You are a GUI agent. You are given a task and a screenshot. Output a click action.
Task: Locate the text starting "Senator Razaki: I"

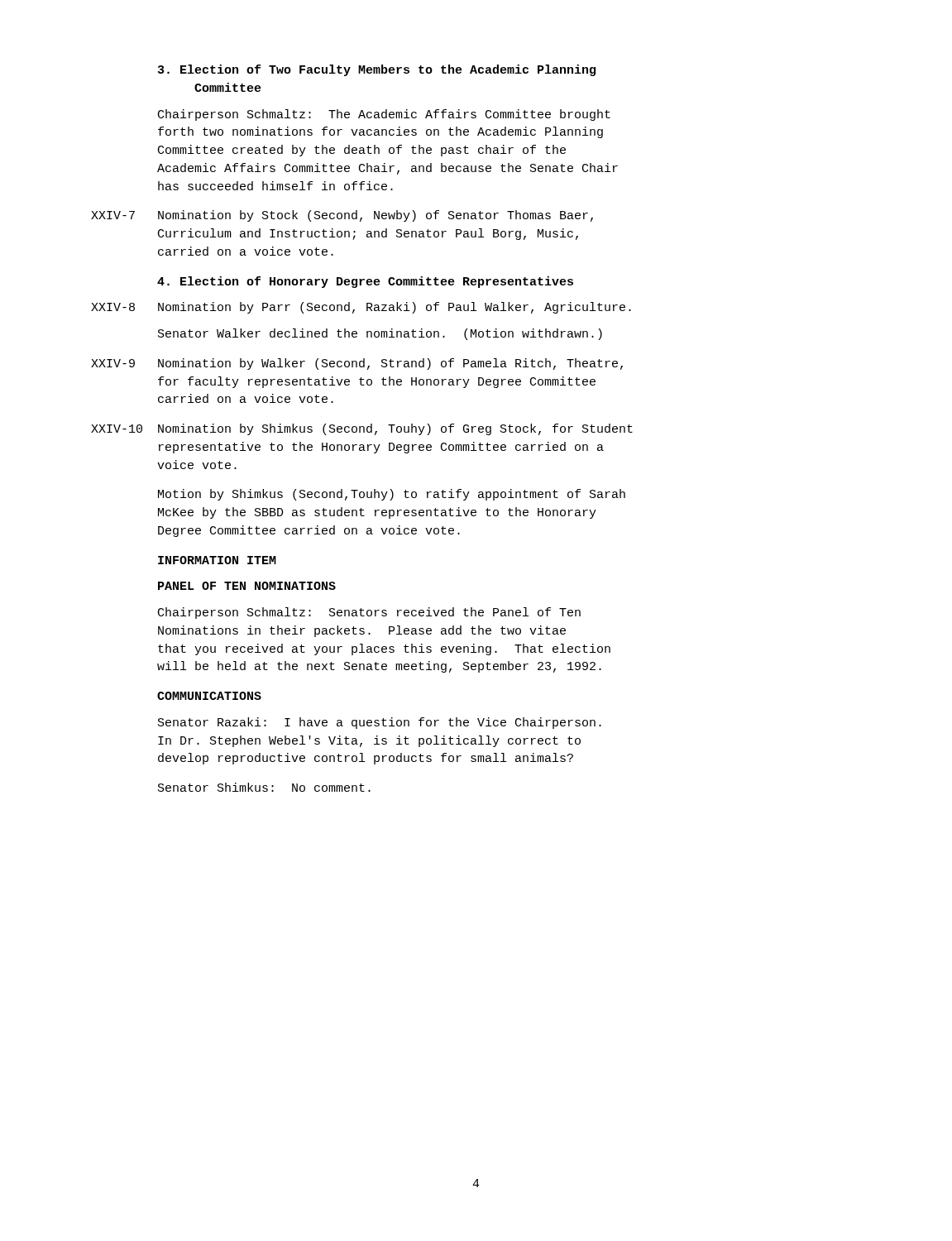[381, 741]
